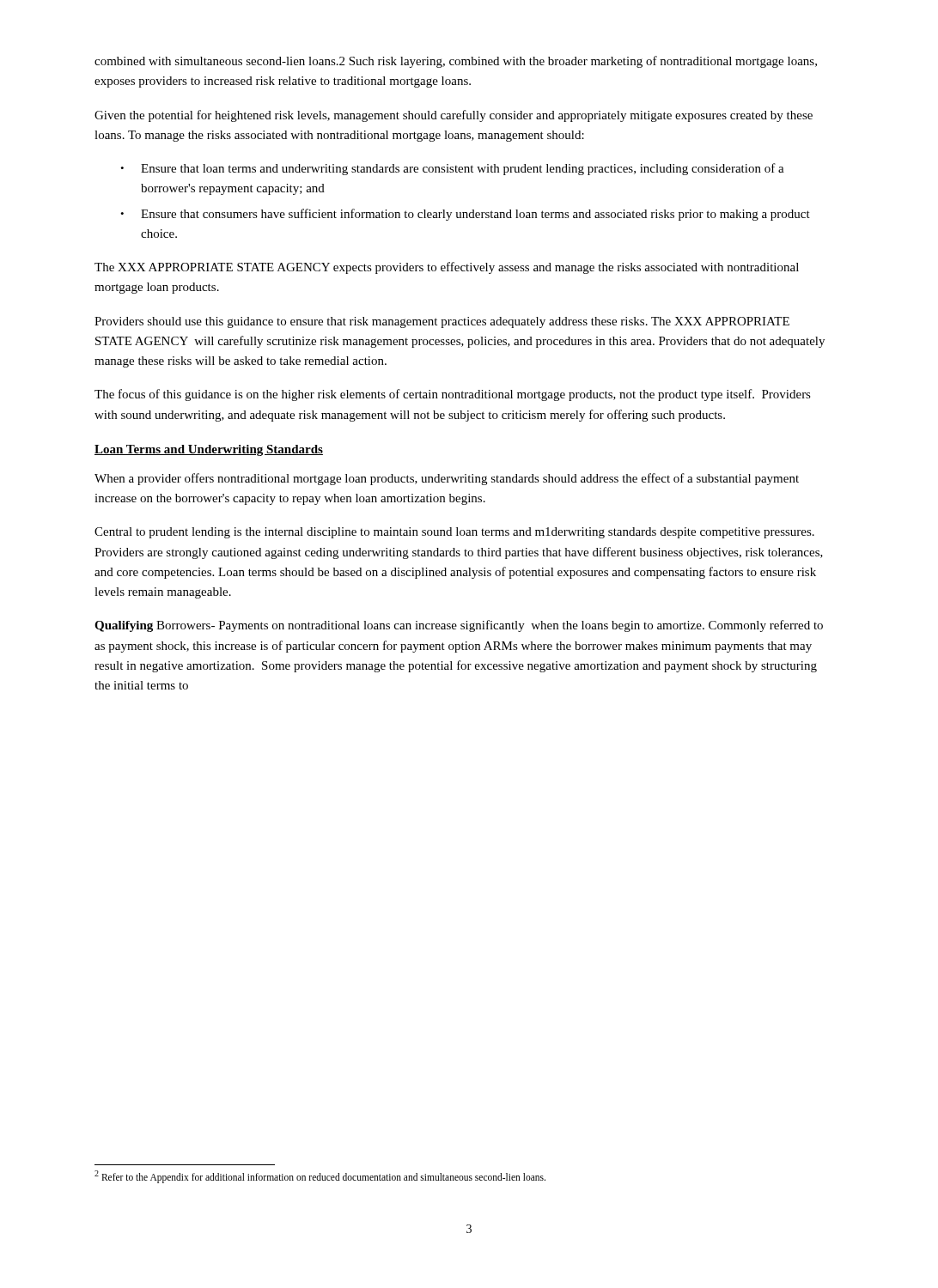Locate the block of text that opens with "The XXX APPROPRIATE STATE AGENCY expects"
Viewport: 938px width, 1288px height.
(447, 277)
